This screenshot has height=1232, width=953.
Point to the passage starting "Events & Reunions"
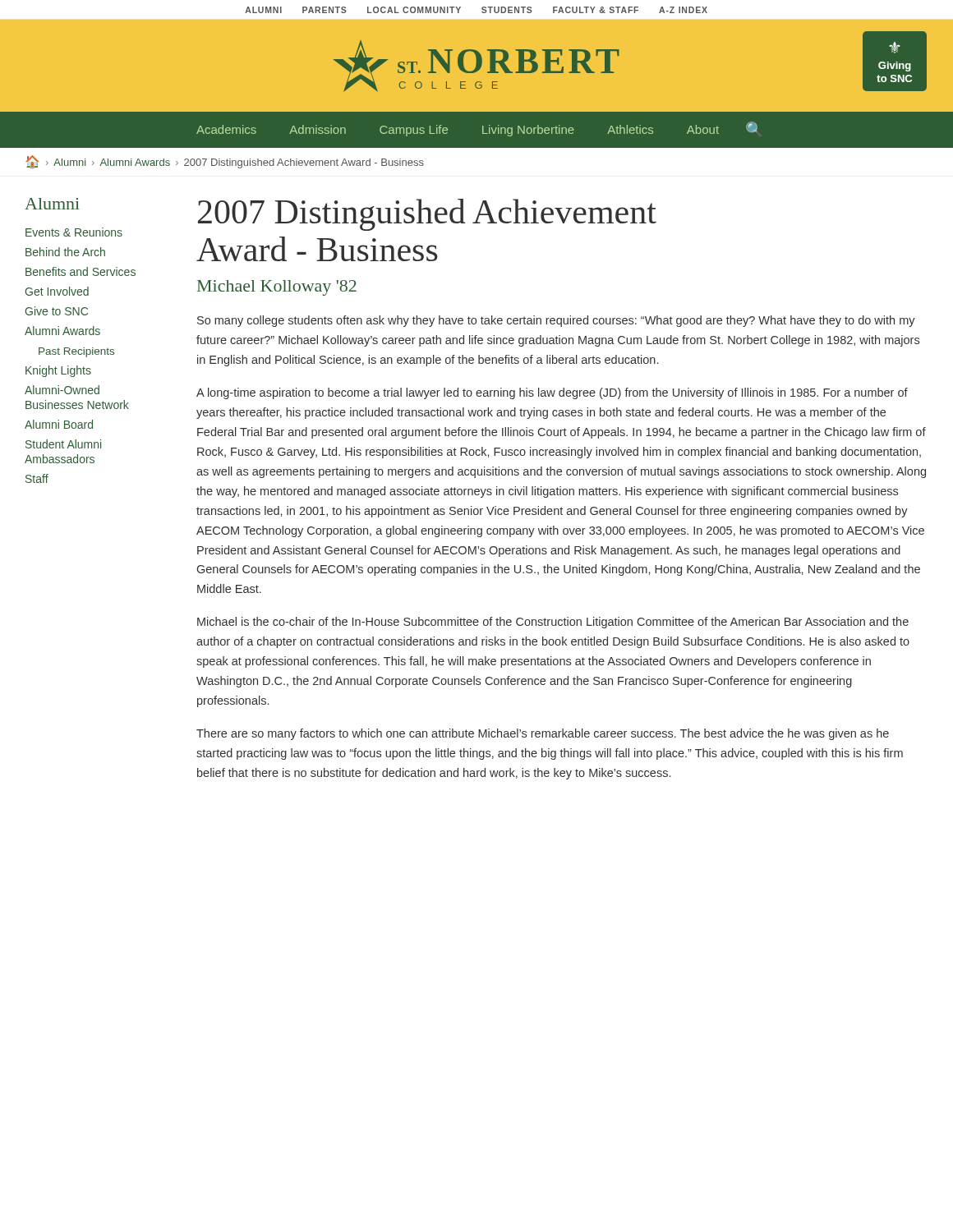click(74, 232)
